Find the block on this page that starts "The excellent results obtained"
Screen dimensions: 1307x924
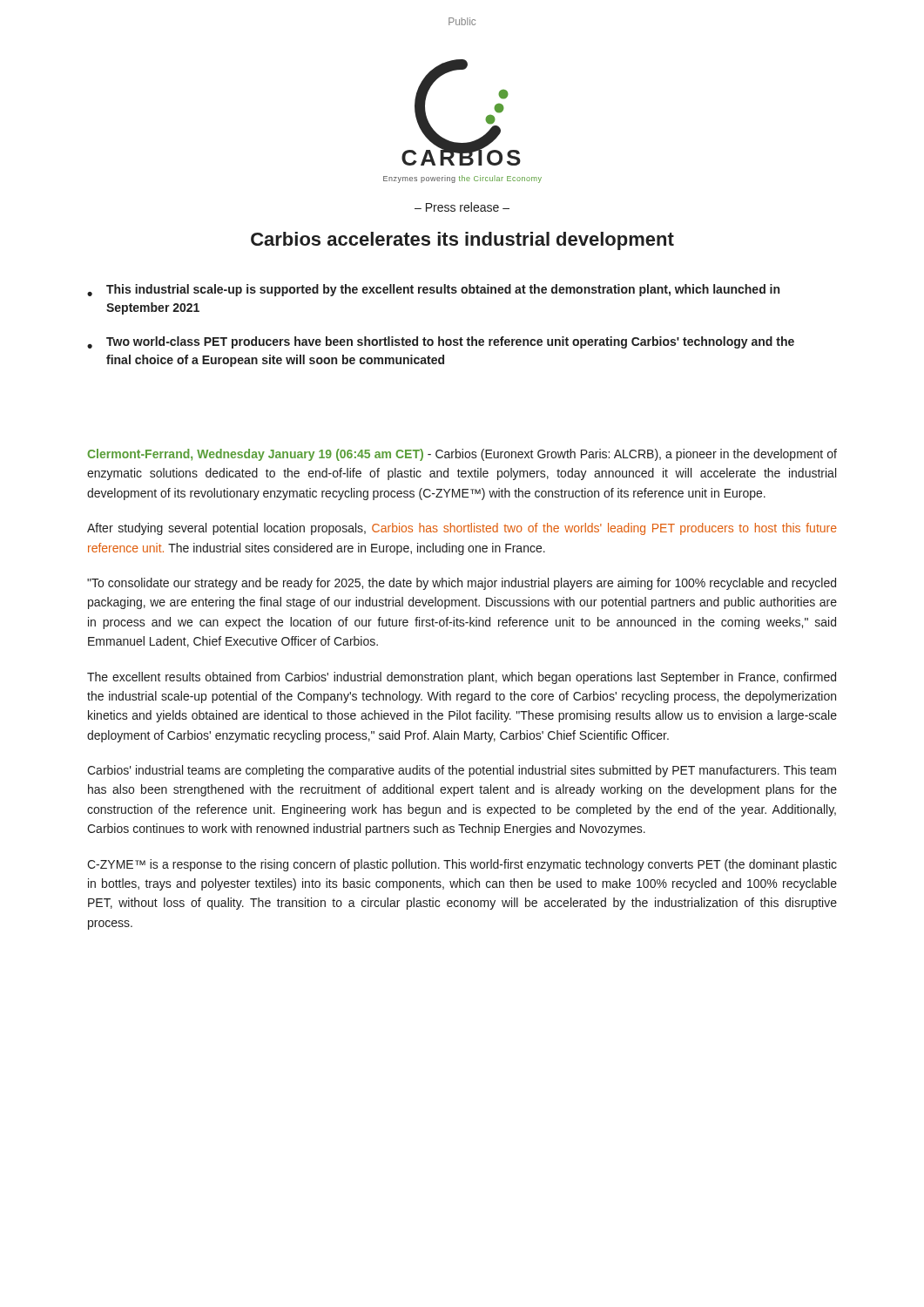click(462, 706)
